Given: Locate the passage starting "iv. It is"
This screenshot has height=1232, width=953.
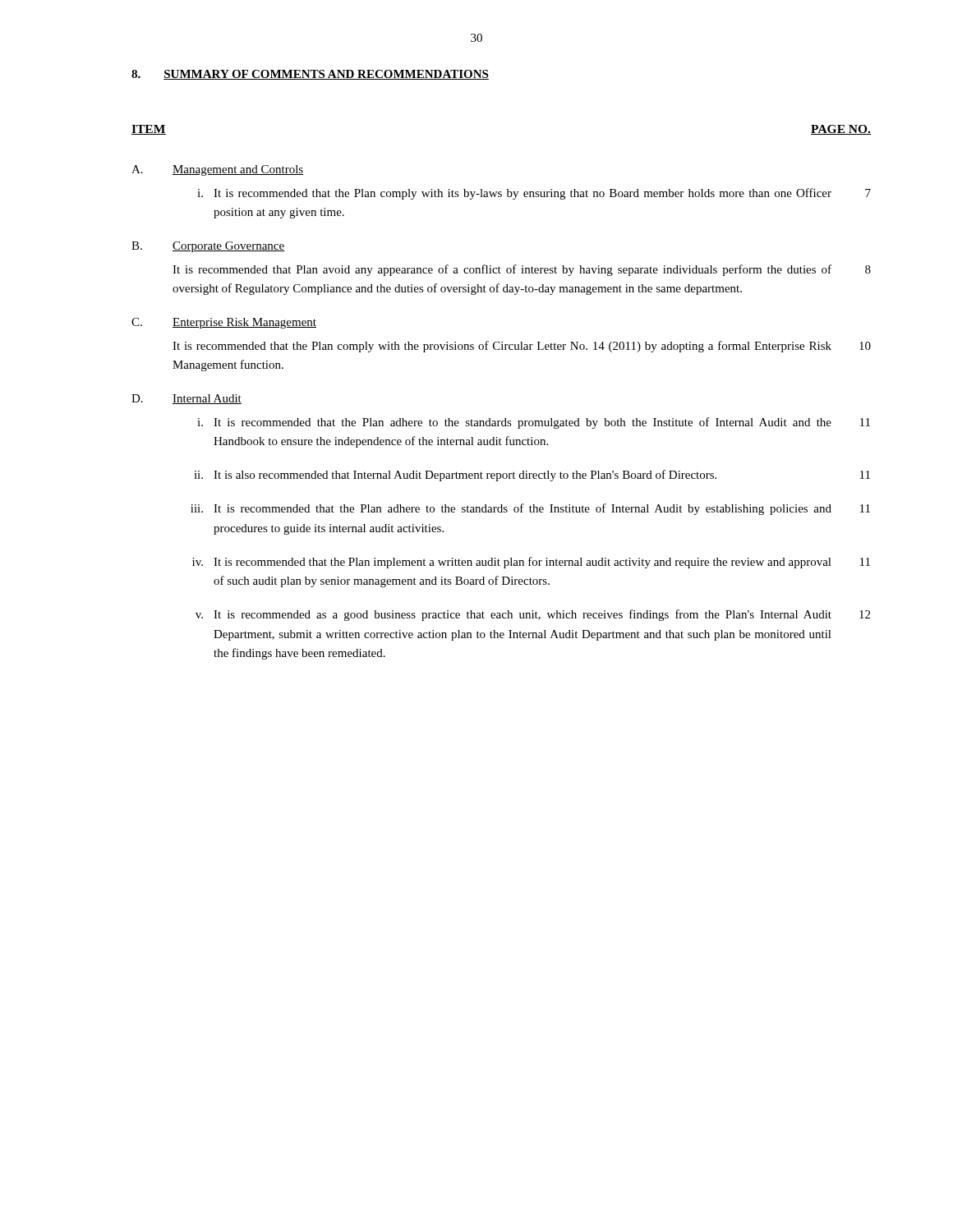Looking at the screenshot, I should (522, 572).
